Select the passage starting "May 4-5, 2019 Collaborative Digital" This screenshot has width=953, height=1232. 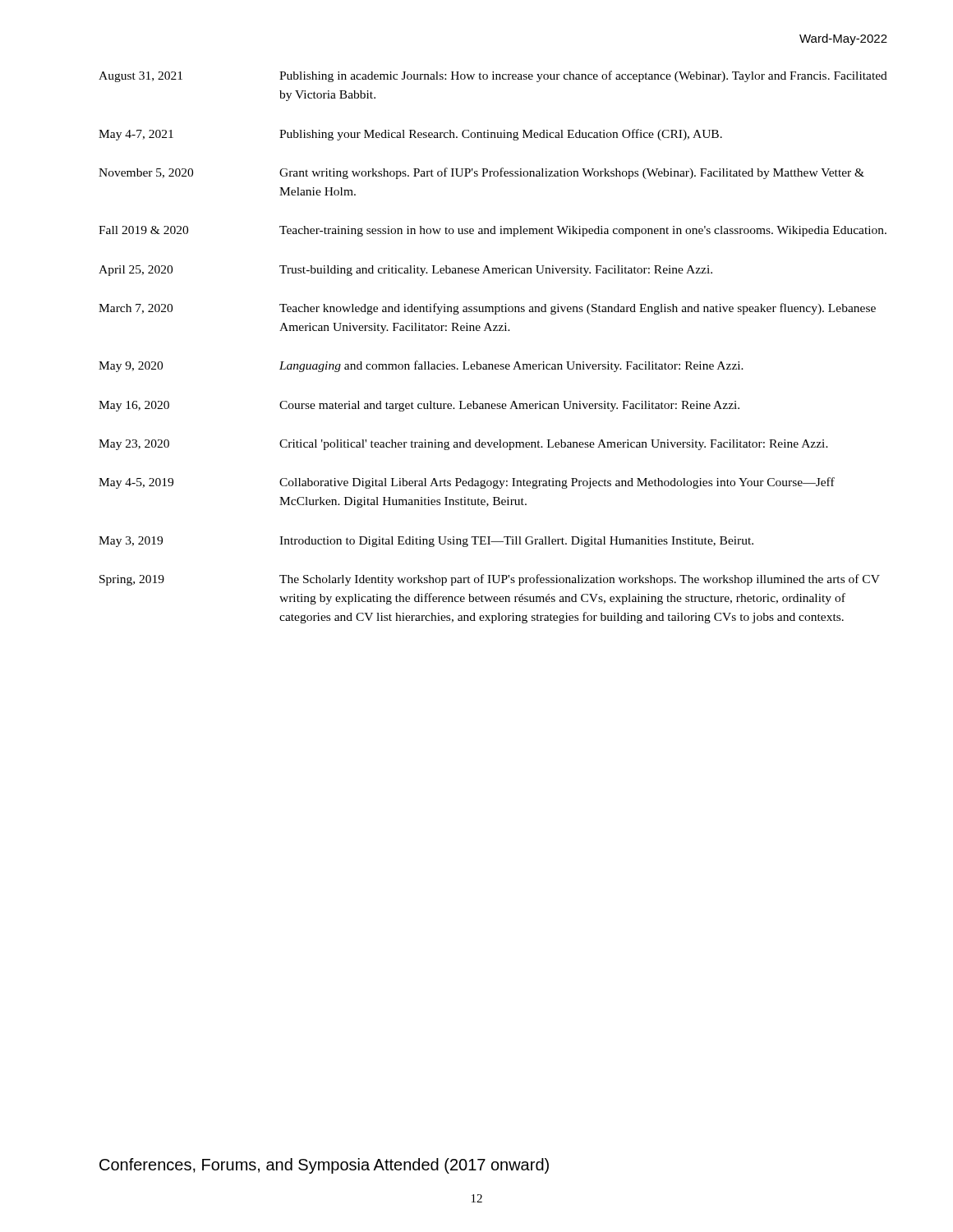coord(493,491)
